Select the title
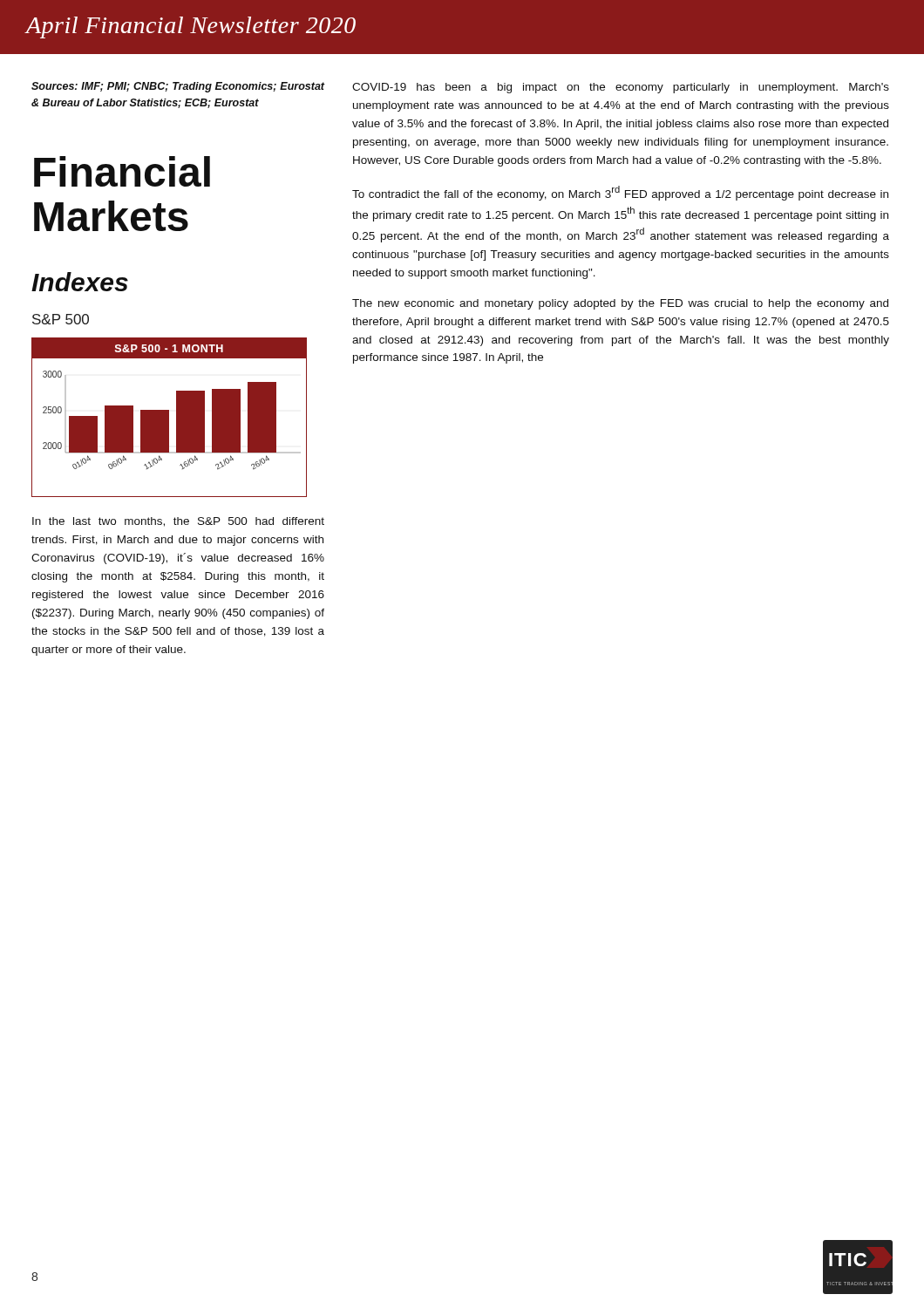The image size is (924, 1308). tap(122, 195)
